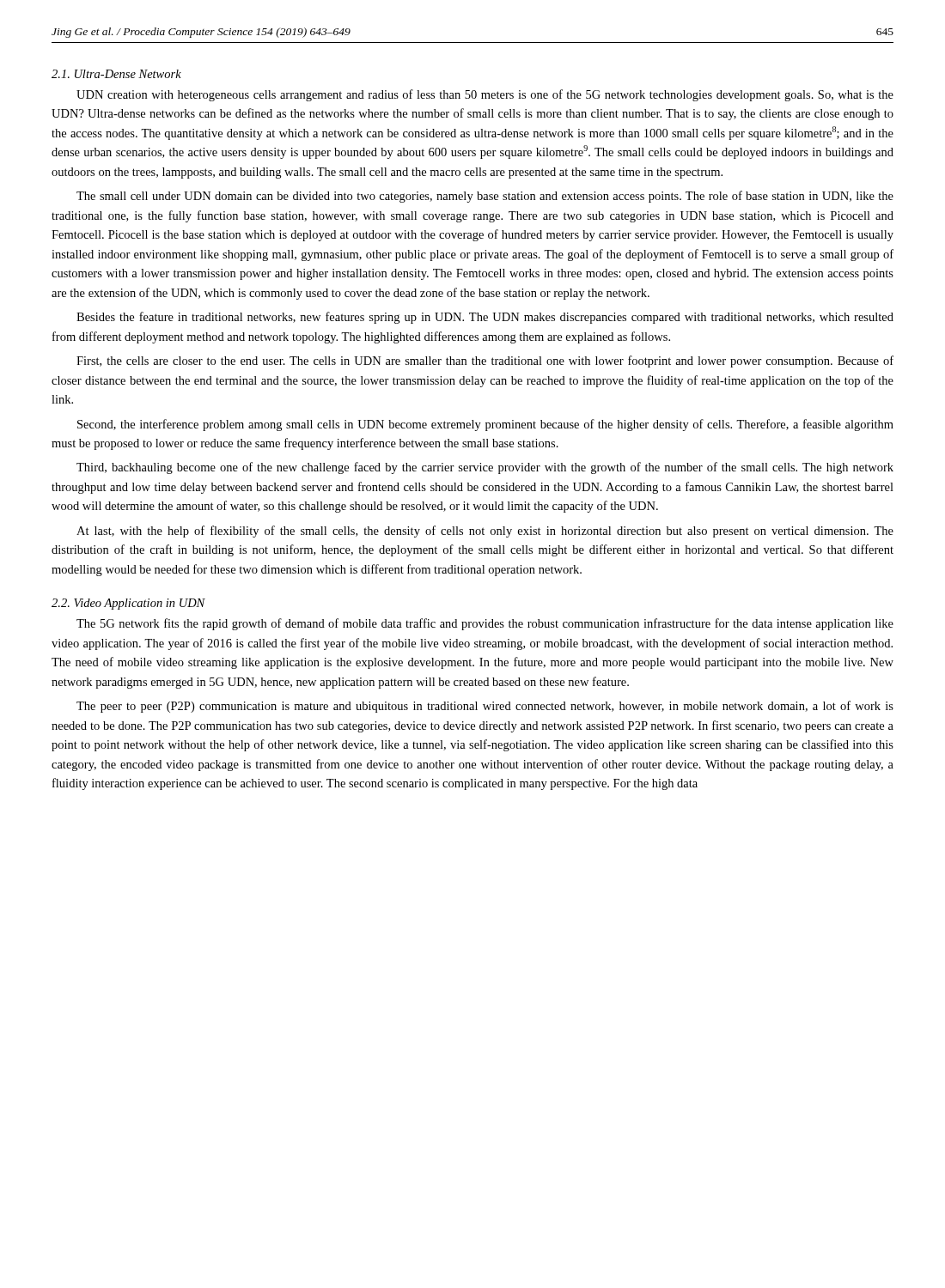Locate the text block that says "At last, with the help of"
The height and width of the screenshot is (1288, 945).
[x=472, y=550]
